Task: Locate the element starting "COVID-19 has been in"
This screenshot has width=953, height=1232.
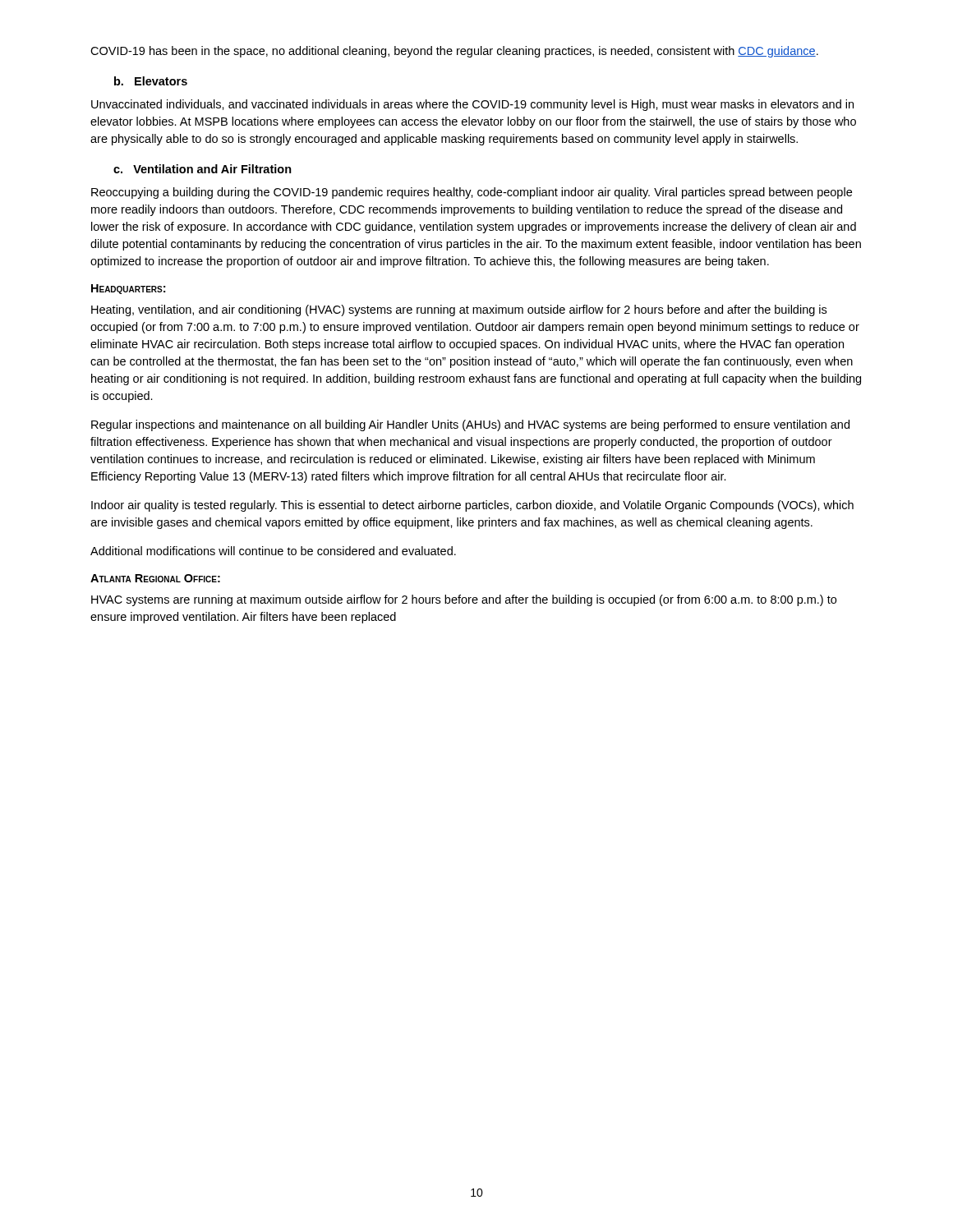Action: [455, 51]
